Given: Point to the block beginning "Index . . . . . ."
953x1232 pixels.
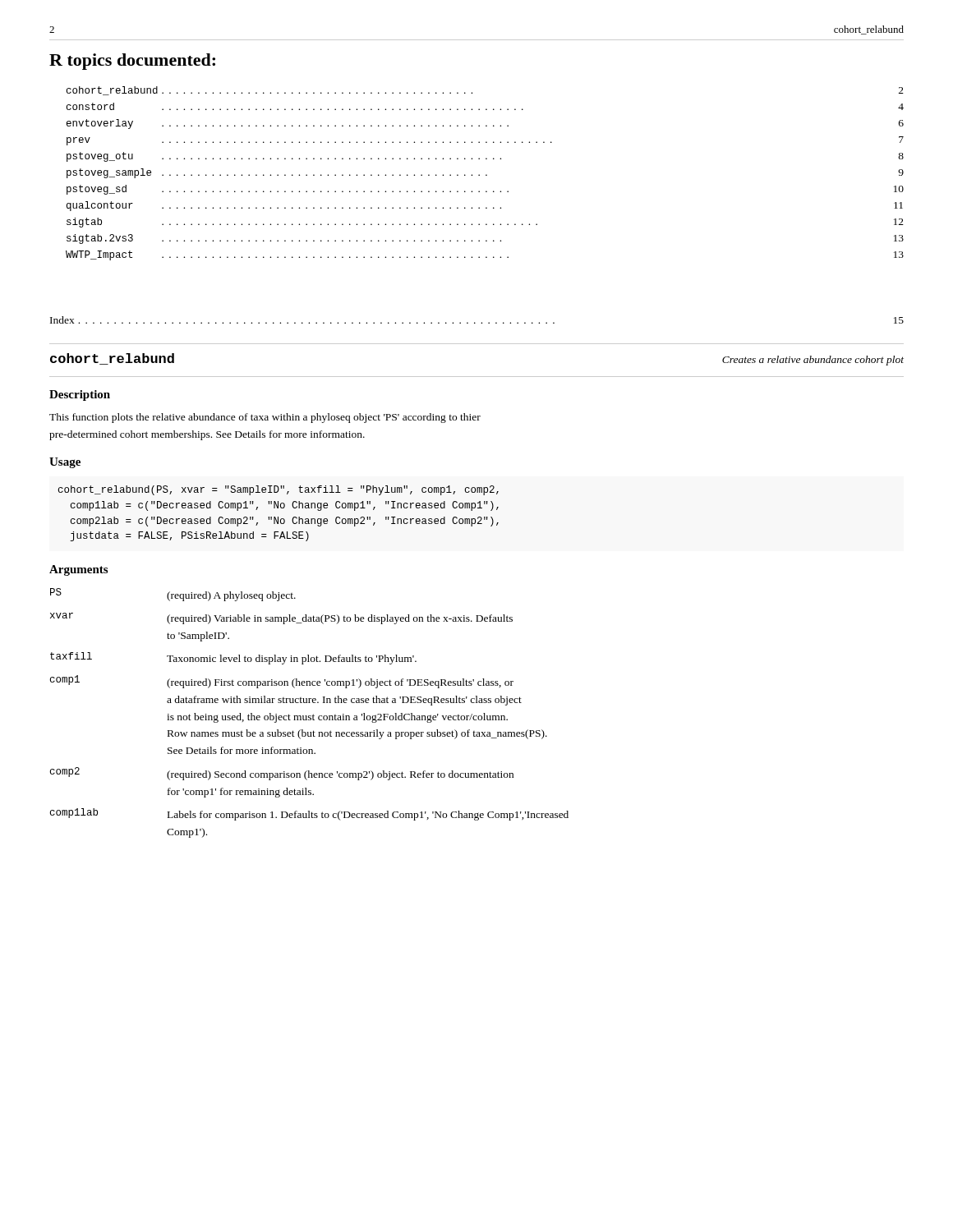Looking at the screenshot, I should [x=476, y=320].
